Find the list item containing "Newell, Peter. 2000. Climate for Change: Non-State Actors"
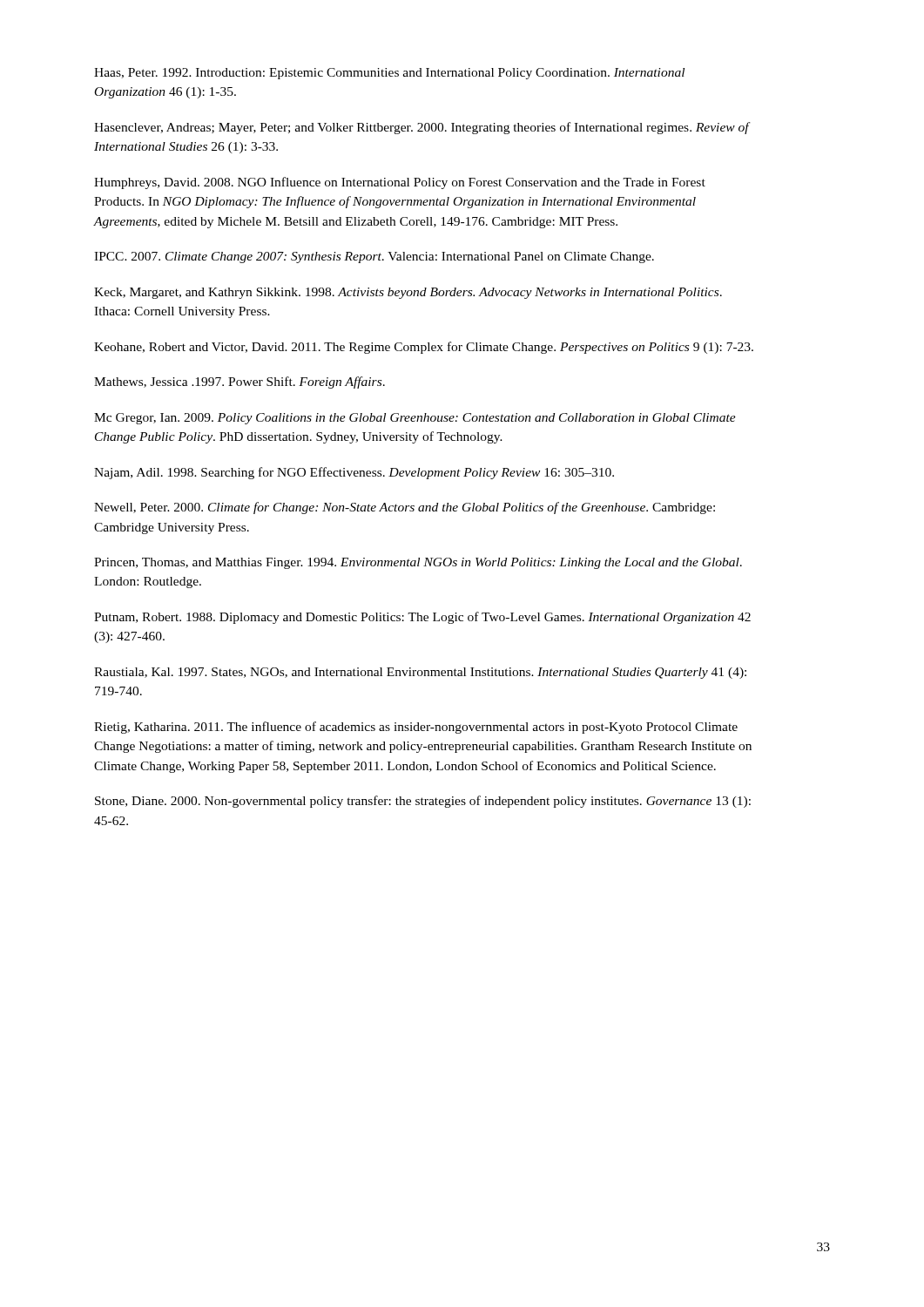924x1307 pixels. (405, 516)
